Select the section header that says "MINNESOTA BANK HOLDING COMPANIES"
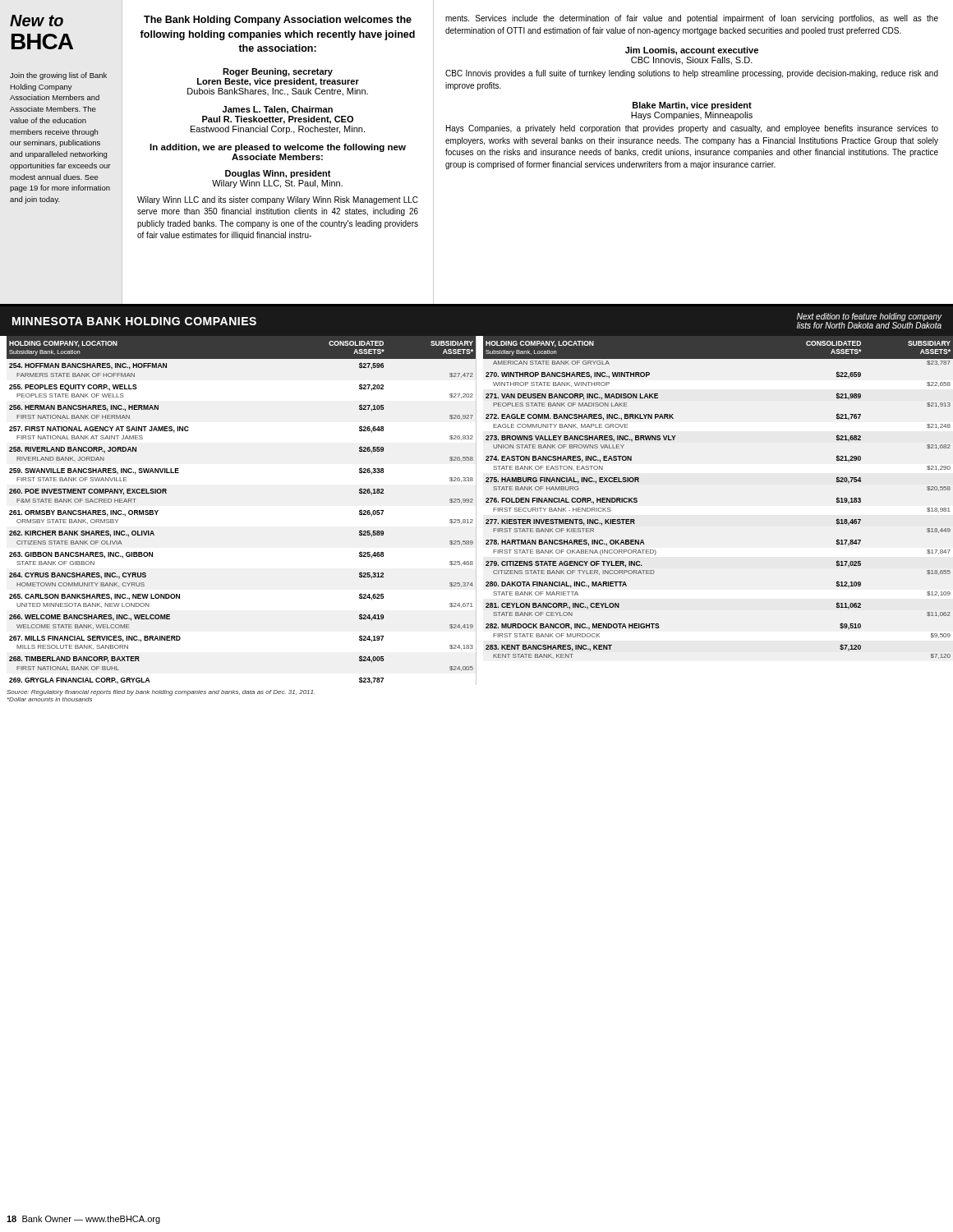The width and height of the screenshot is (953, 1232). (x=134, y=321)
